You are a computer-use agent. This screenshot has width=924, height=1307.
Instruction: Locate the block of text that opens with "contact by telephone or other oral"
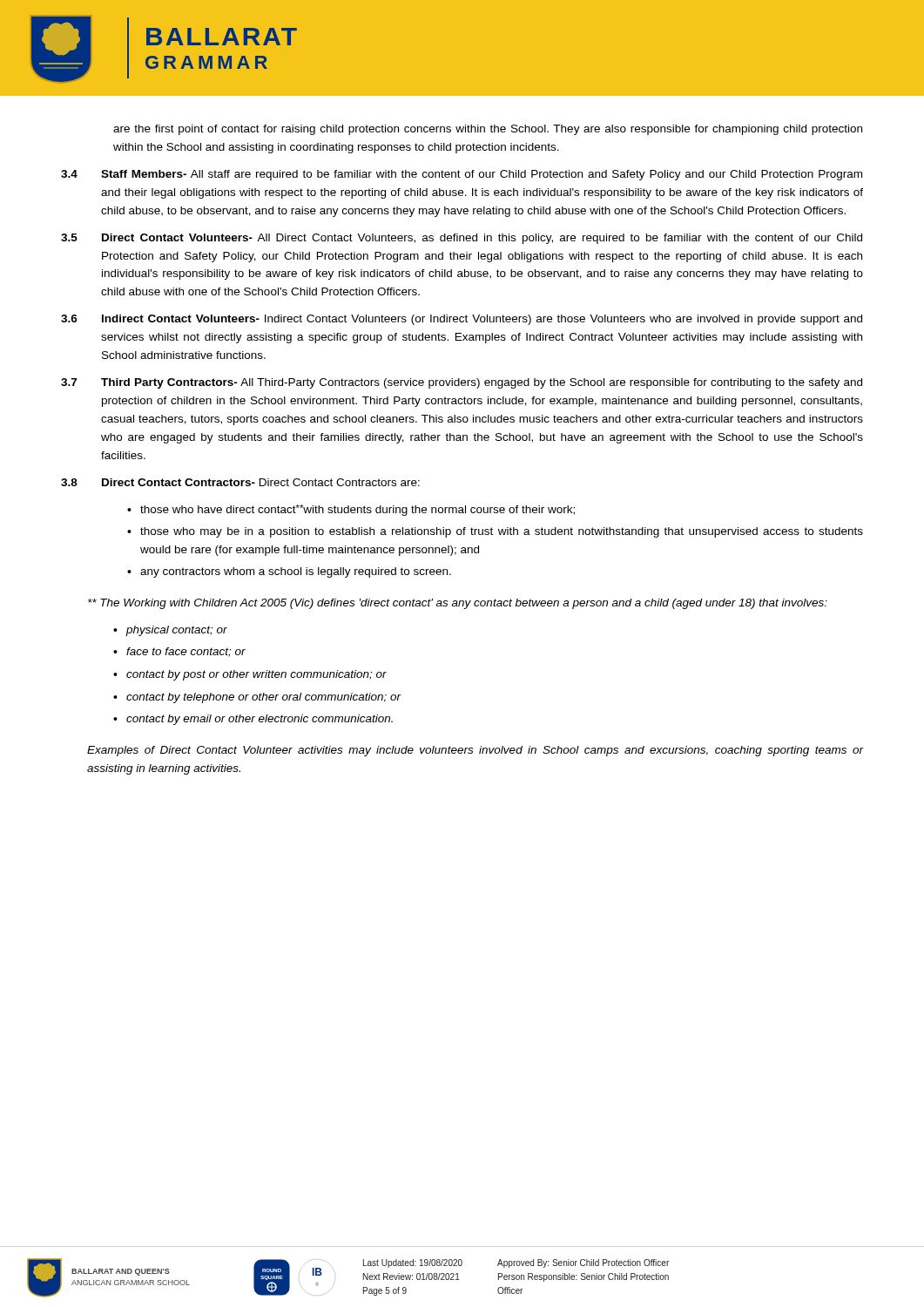pyautogui.click(x=263, y=697)
